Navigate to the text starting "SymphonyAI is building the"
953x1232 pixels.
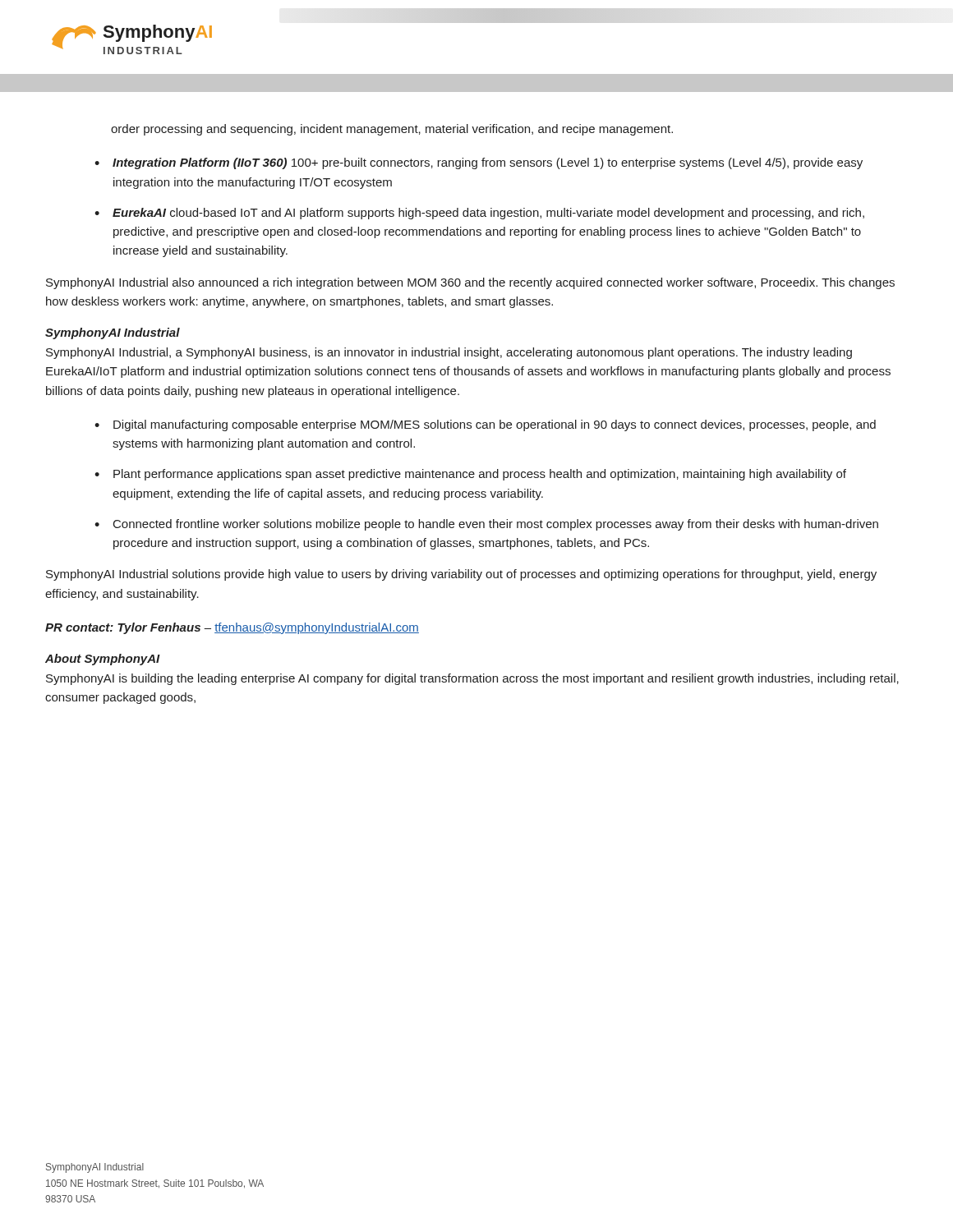tap(476, 688)
